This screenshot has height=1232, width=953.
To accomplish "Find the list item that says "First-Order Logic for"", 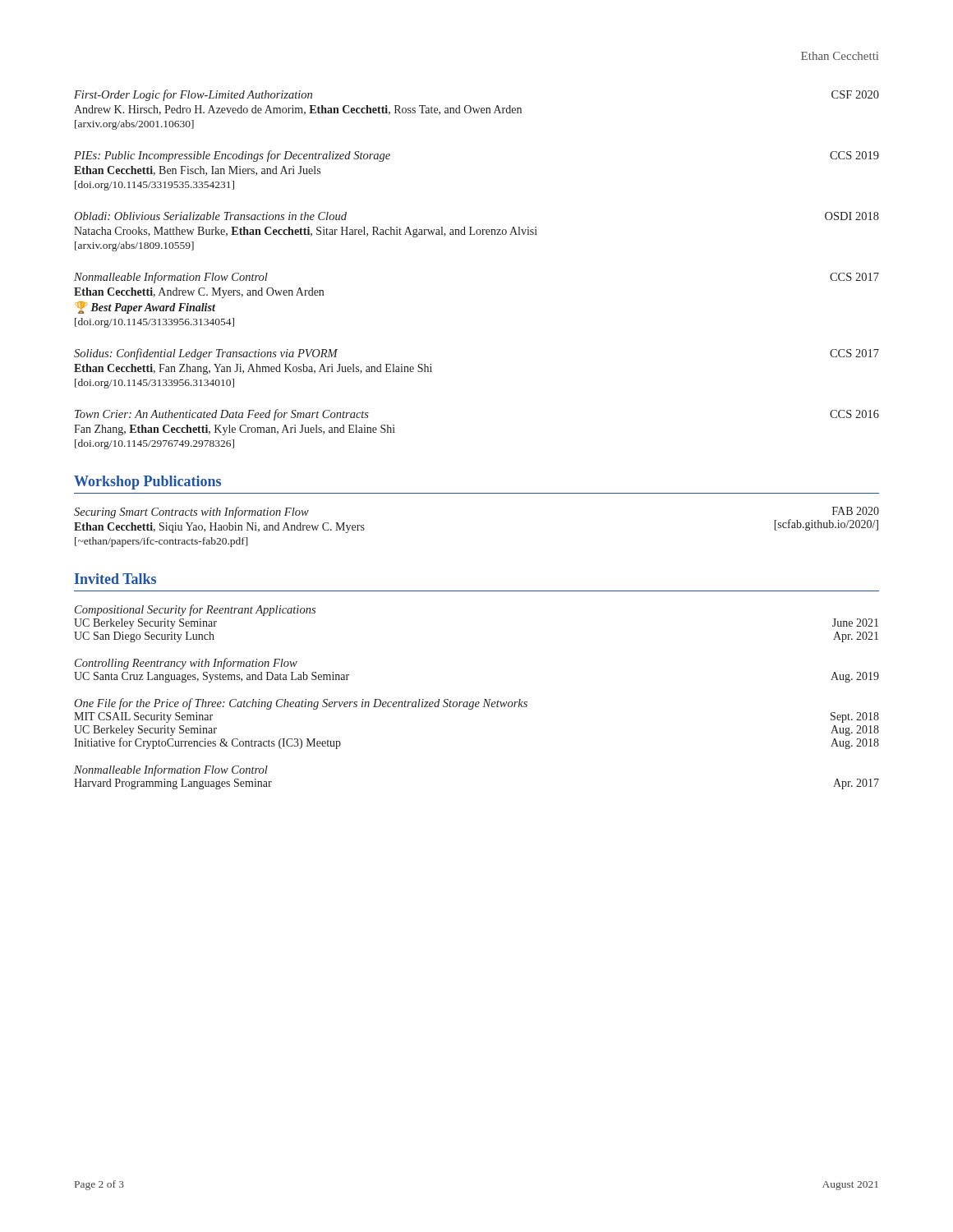I will pos(476,109).
